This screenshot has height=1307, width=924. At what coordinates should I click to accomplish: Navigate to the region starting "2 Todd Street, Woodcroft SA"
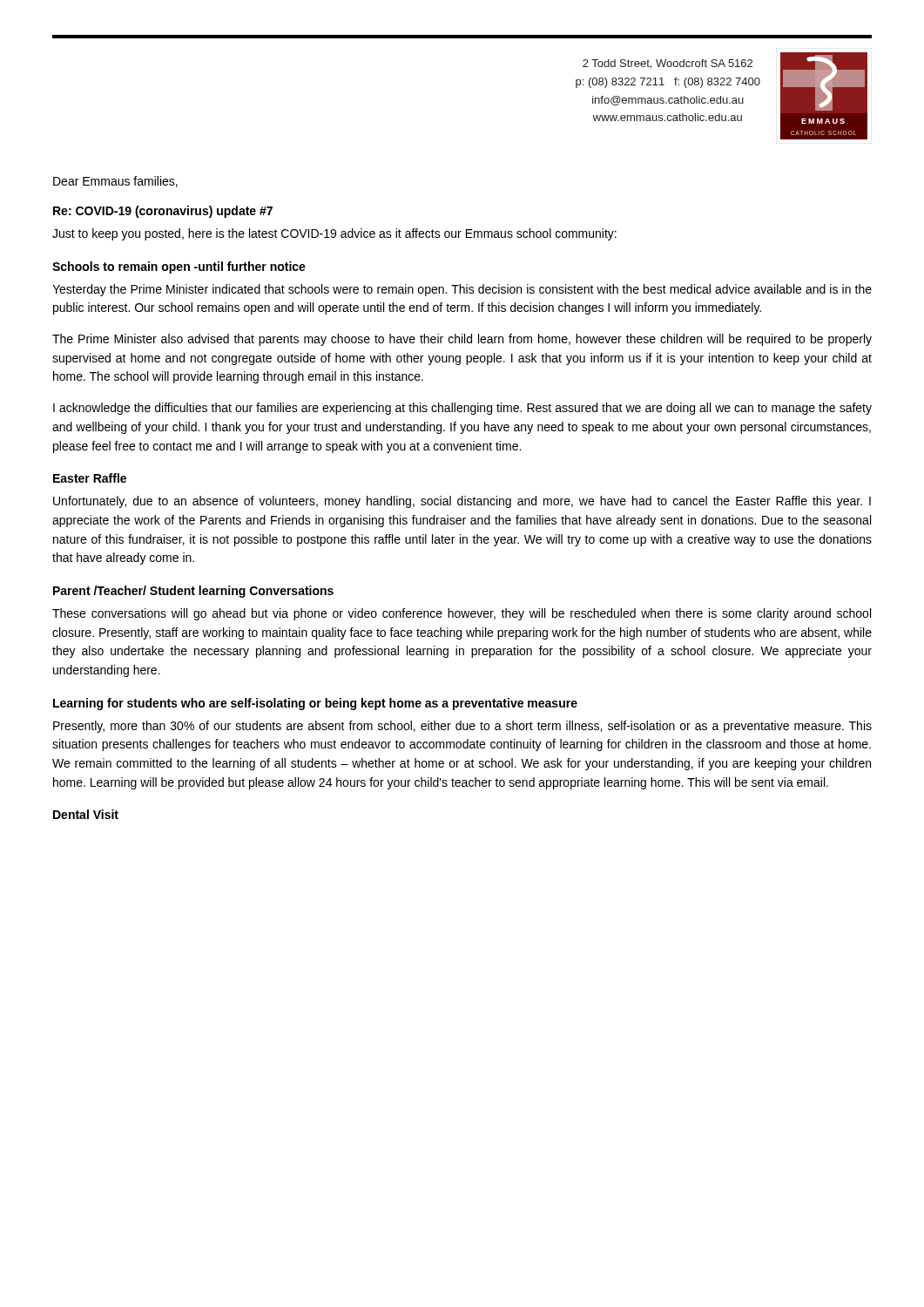pos(668,90)
